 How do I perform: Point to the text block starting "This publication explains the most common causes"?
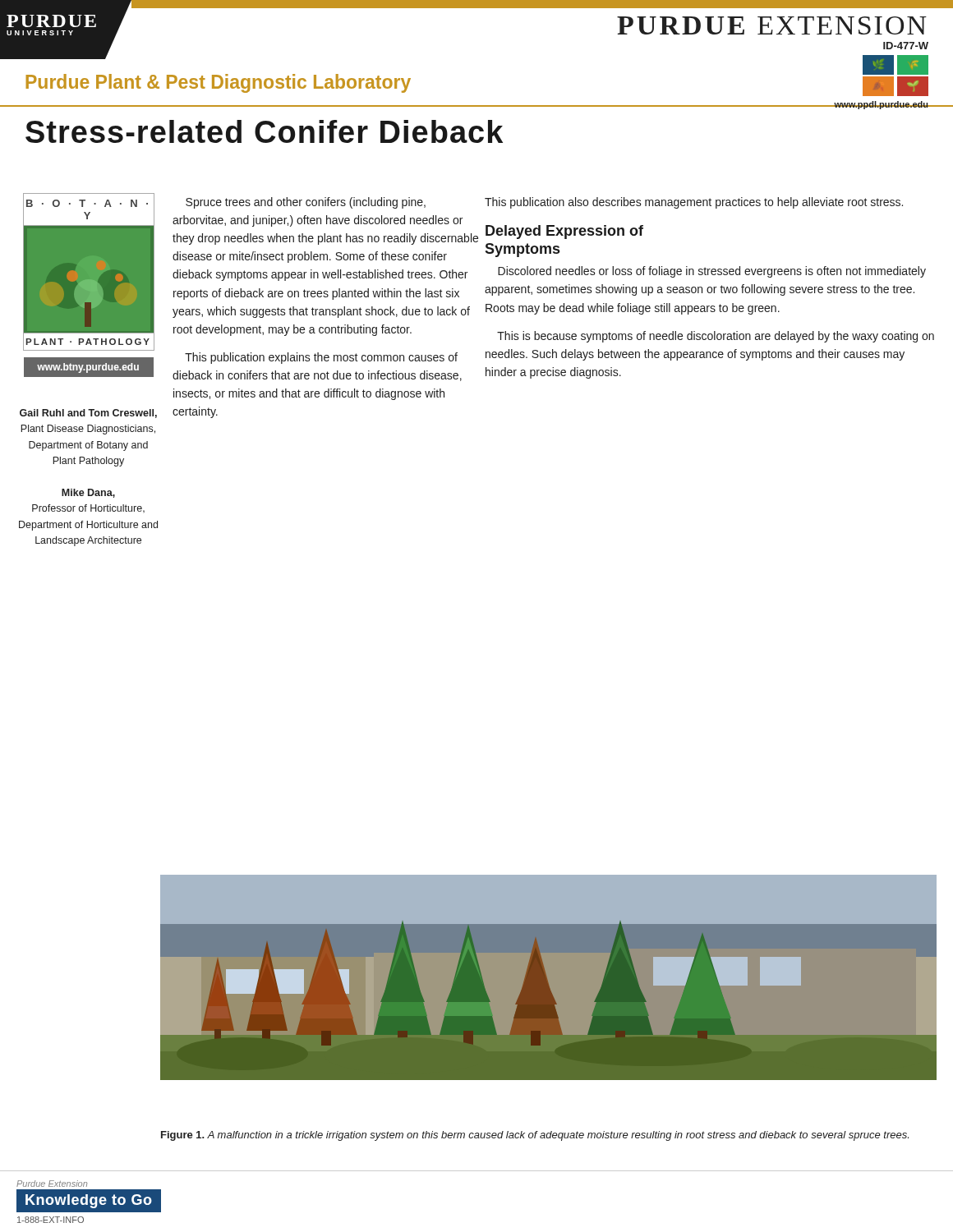[x=317, y=384]
